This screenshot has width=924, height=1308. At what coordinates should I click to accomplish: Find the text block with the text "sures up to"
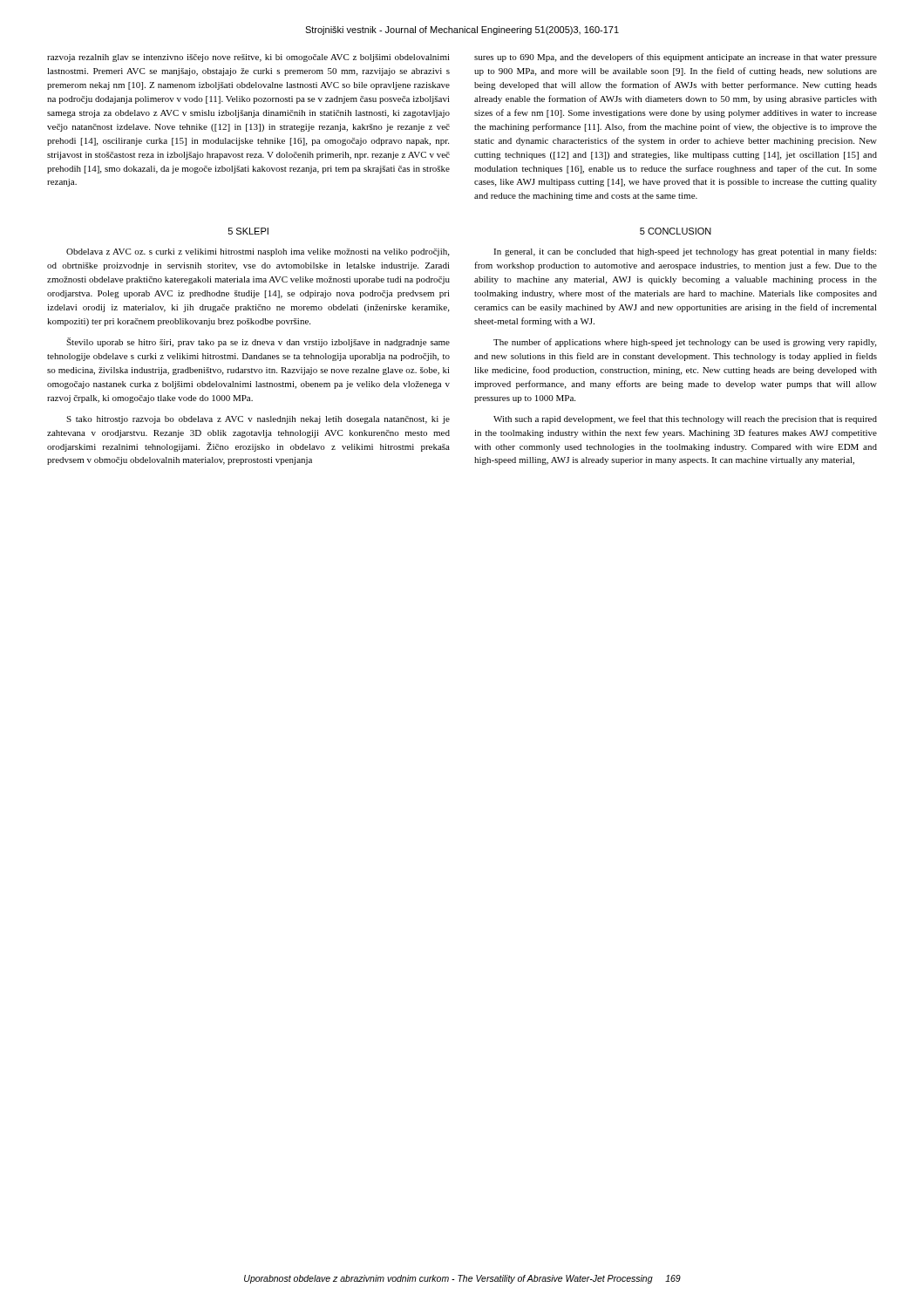tap(676, 127)
